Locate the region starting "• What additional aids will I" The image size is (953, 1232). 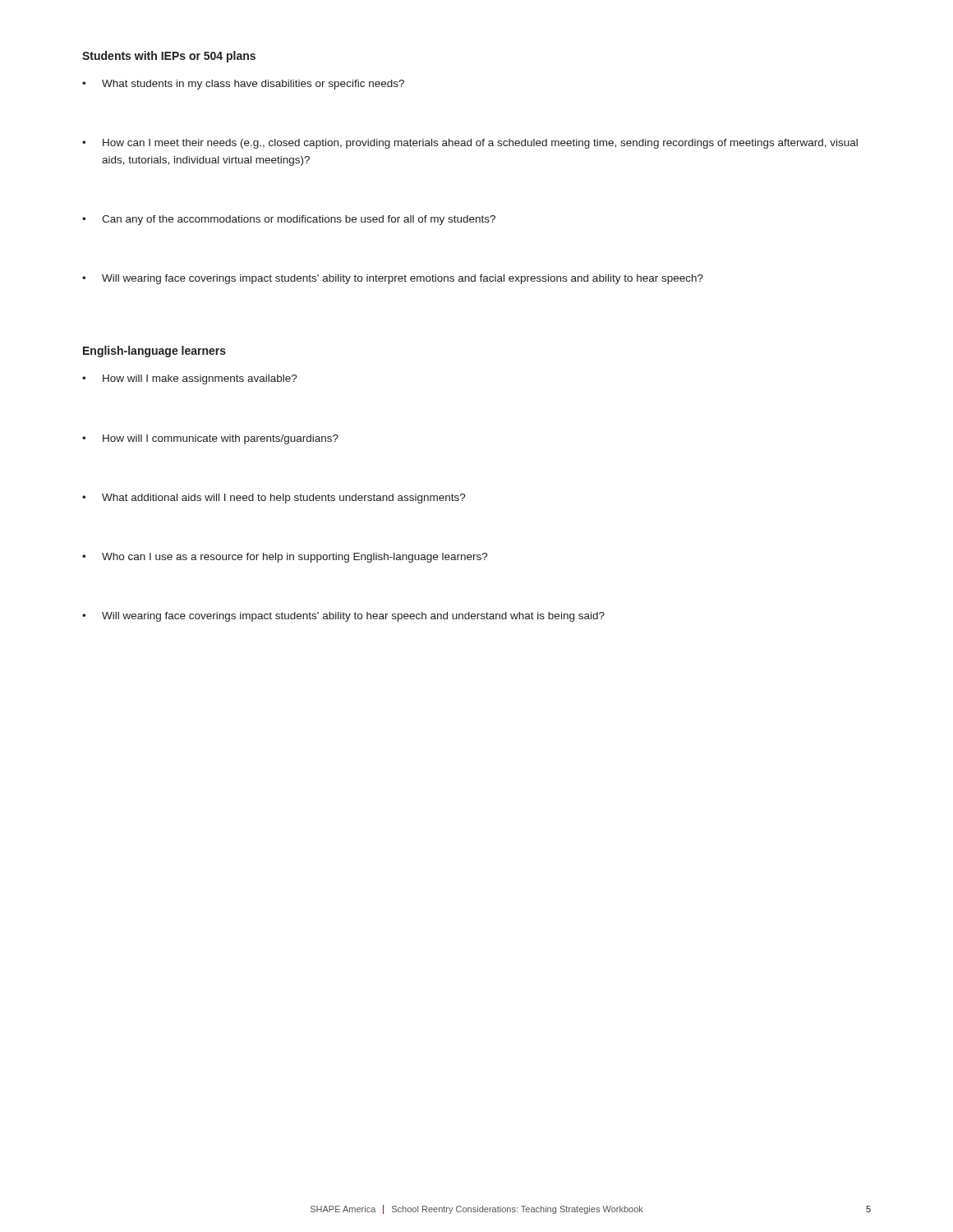coord(476,498)
